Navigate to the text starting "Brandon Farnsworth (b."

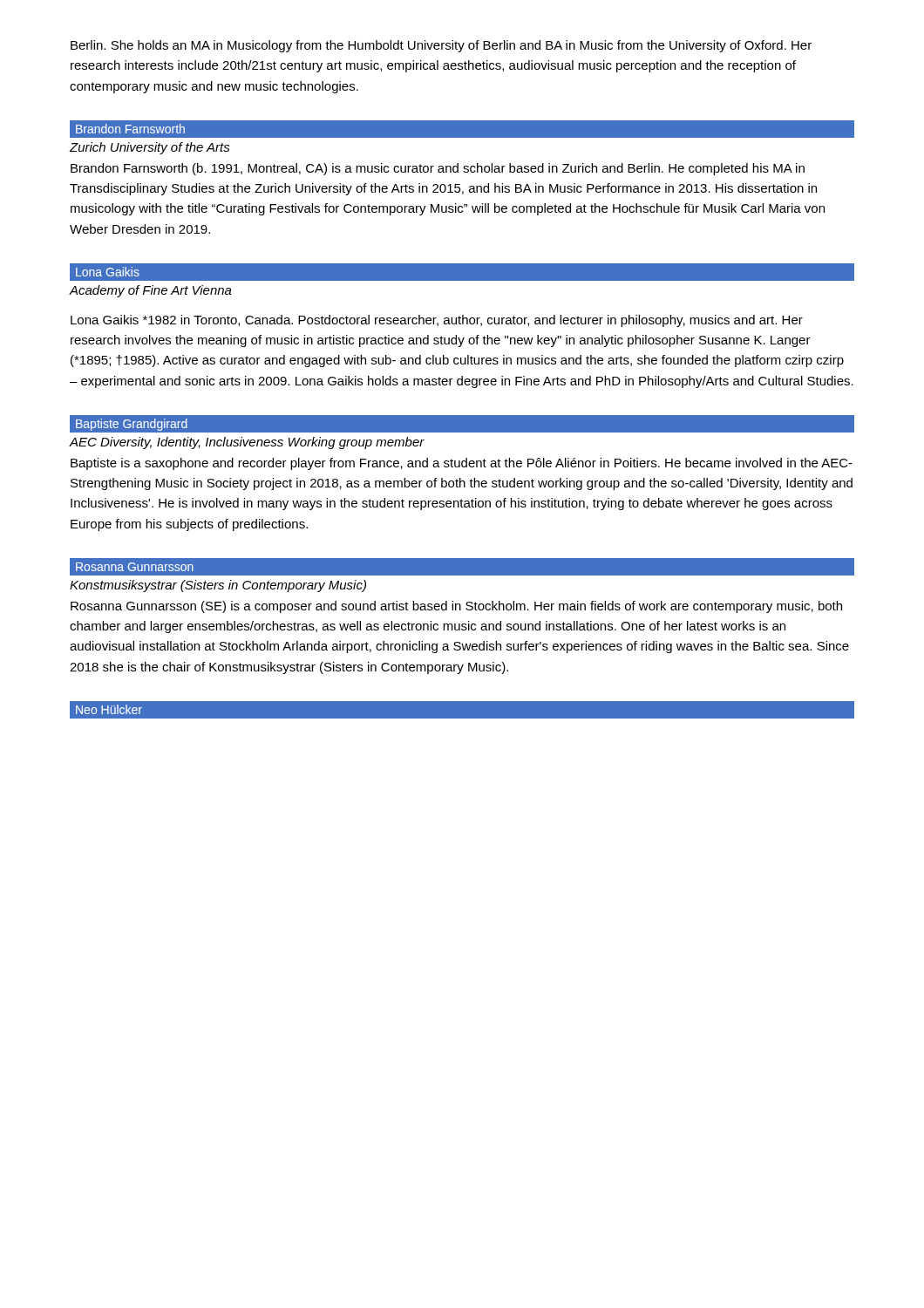[x=448, y=198]
